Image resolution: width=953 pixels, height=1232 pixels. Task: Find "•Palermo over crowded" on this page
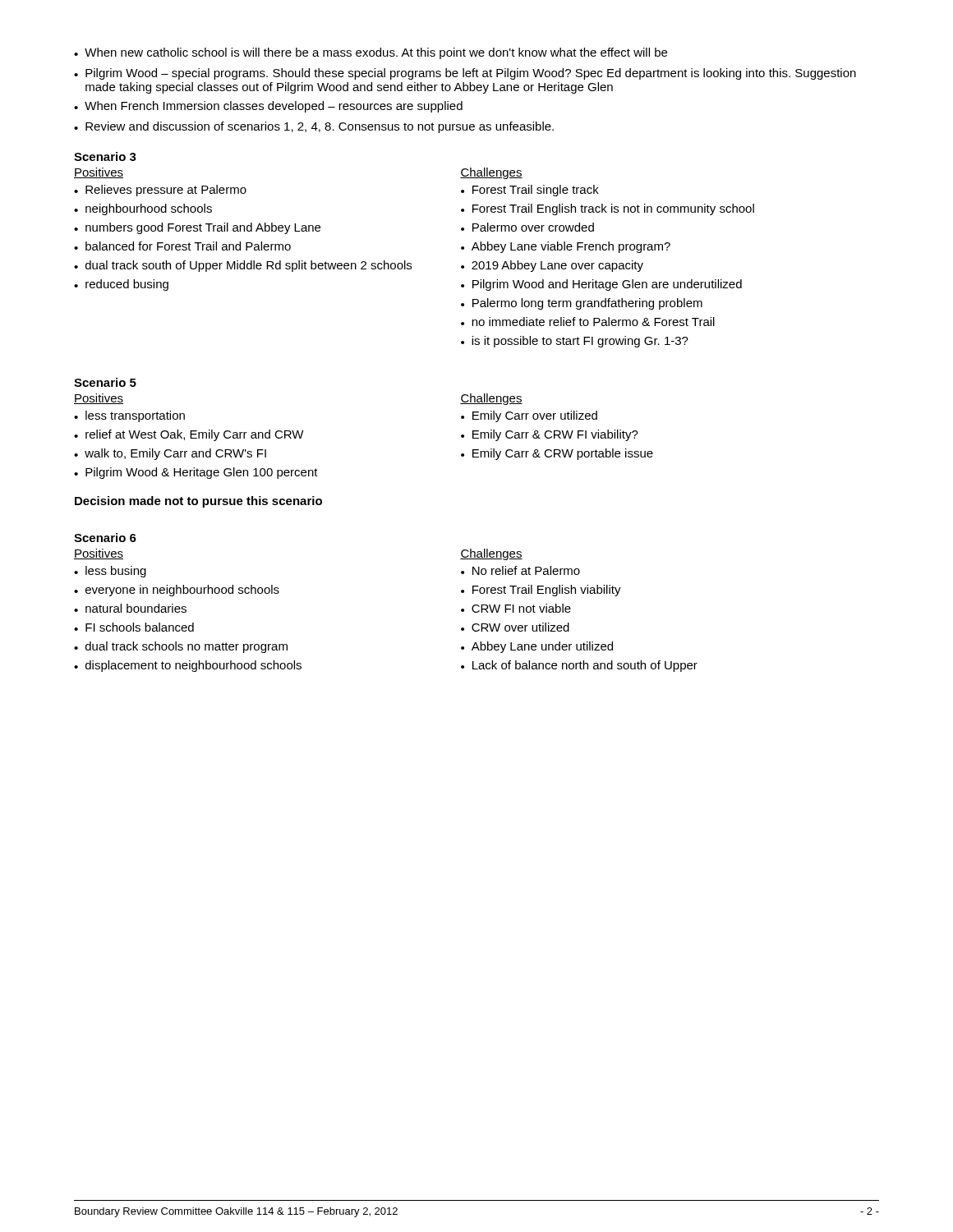click(x=527, y=228)
